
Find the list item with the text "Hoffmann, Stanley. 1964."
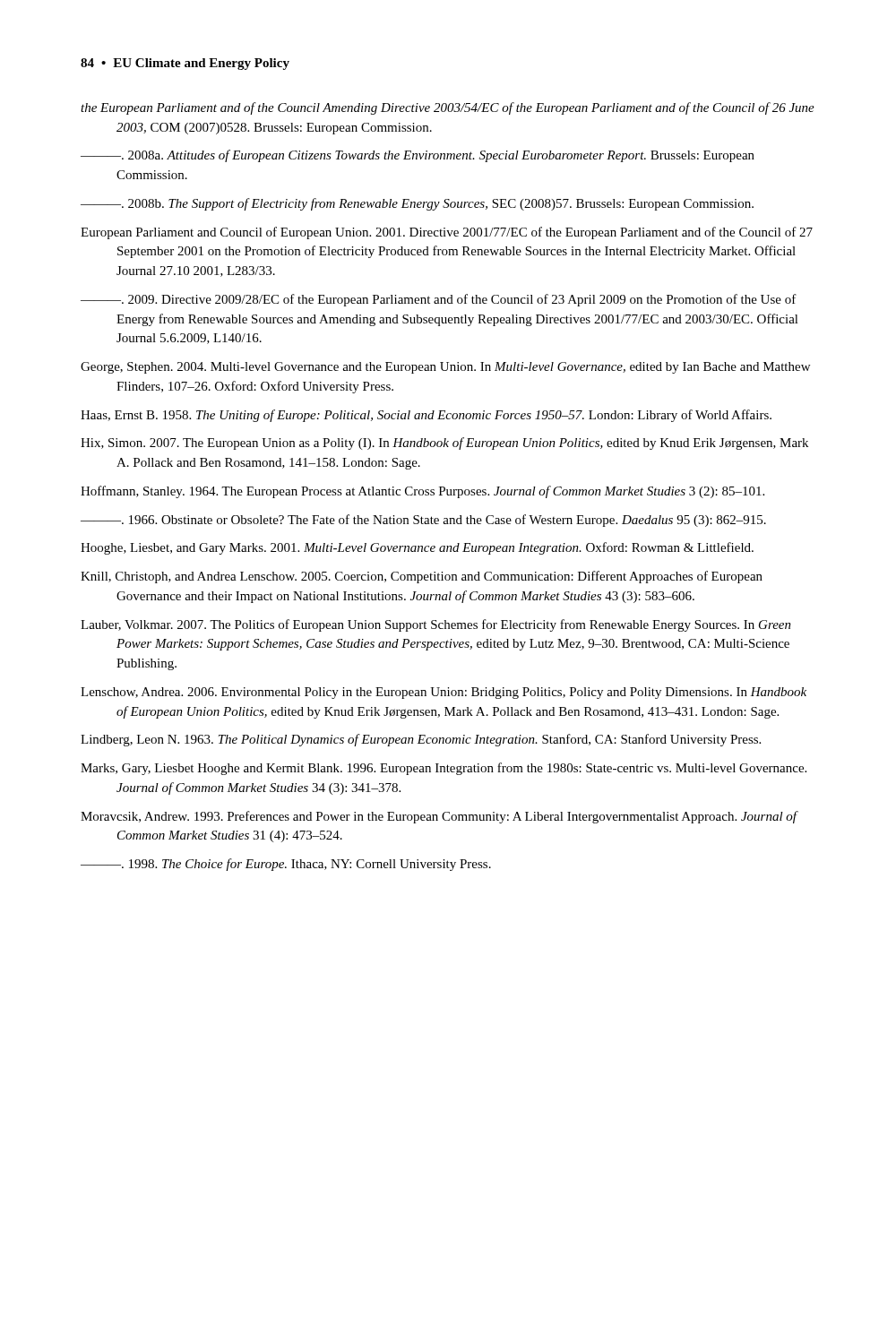click(423, 491)
